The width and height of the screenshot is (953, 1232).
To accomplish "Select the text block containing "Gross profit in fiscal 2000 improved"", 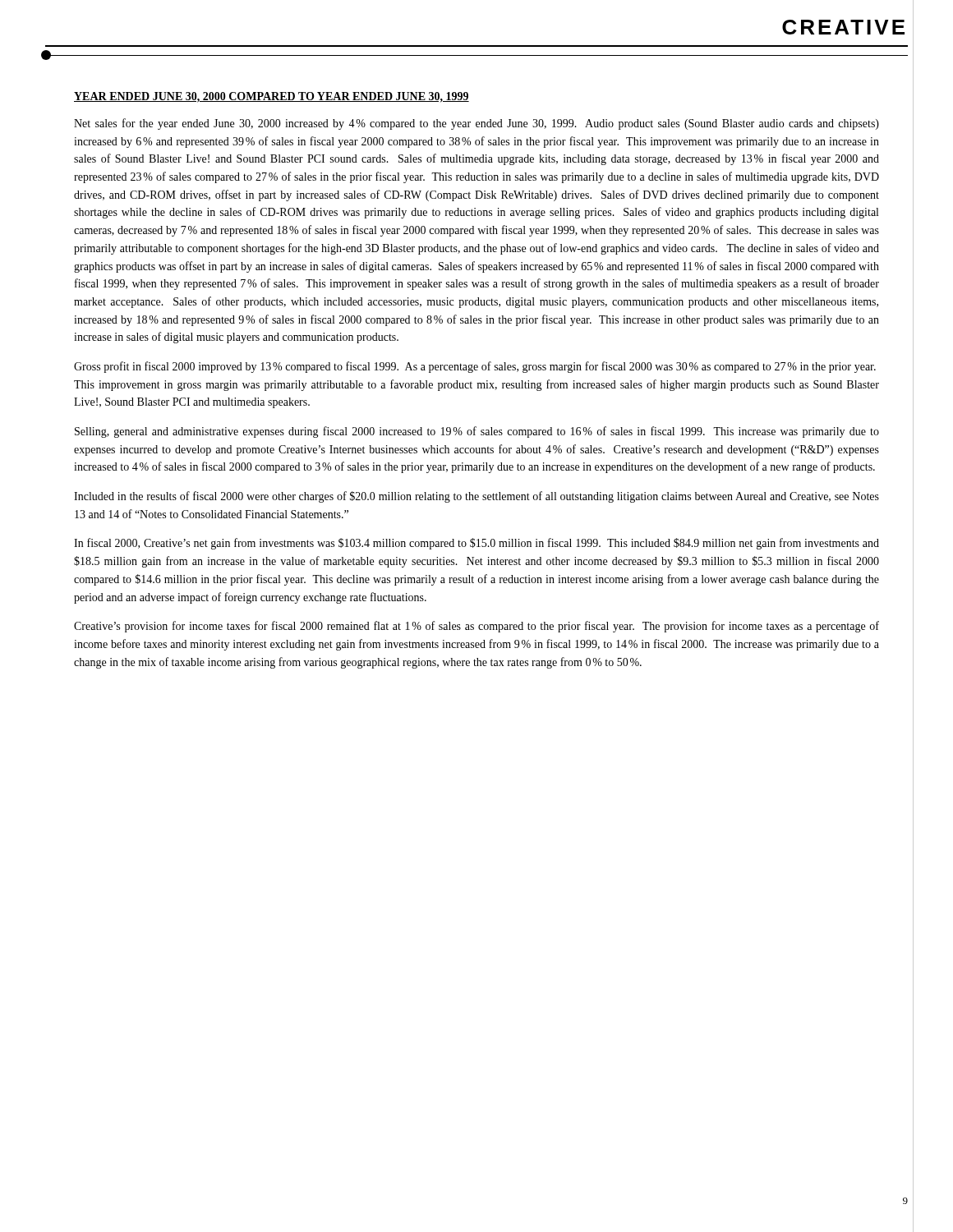I will (x=476, y=384).
